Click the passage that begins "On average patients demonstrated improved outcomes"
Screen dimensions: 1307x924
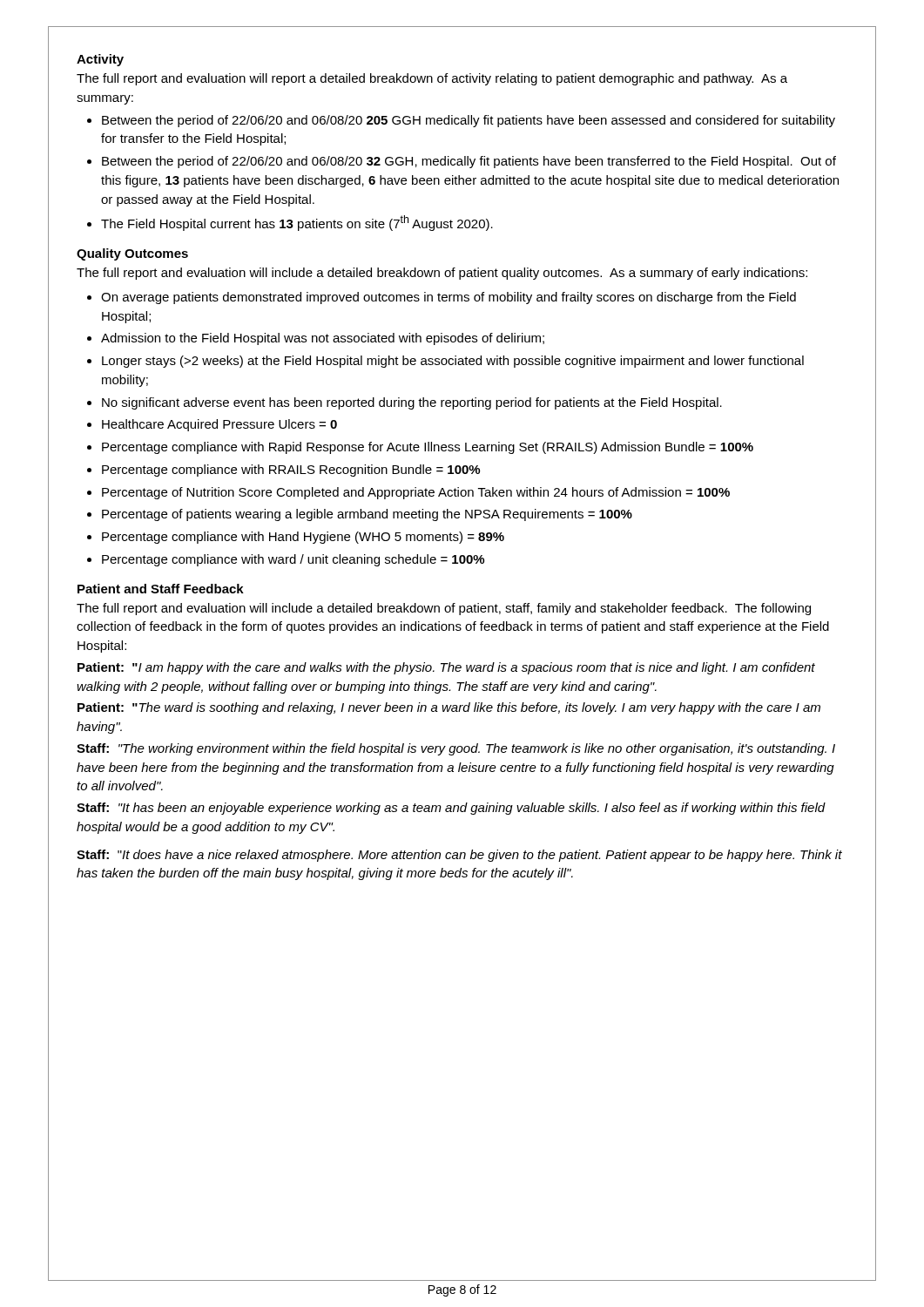click(449, 306)
